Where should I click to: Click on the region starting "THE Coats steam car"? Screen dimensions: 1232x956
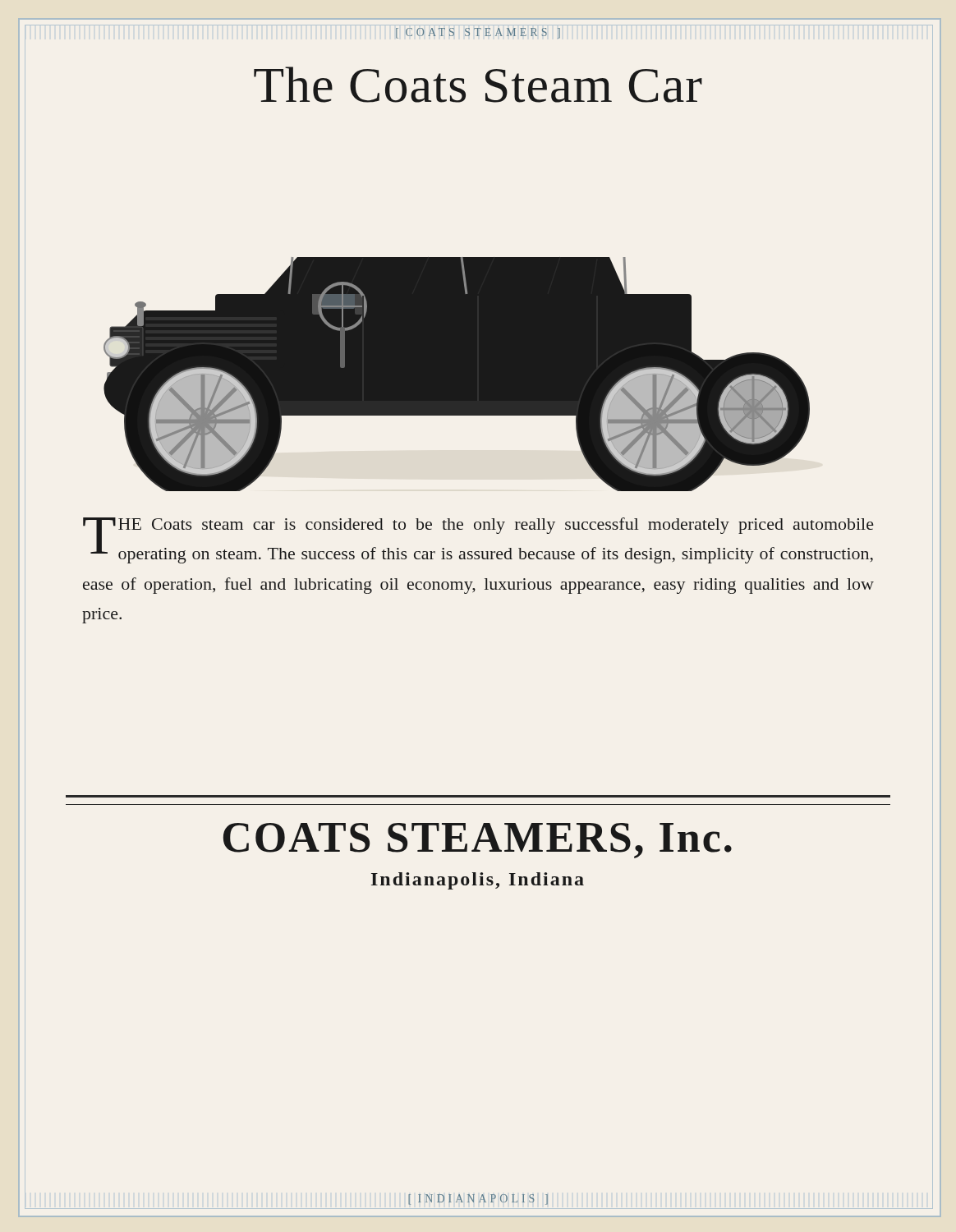[x=478, y=569]
